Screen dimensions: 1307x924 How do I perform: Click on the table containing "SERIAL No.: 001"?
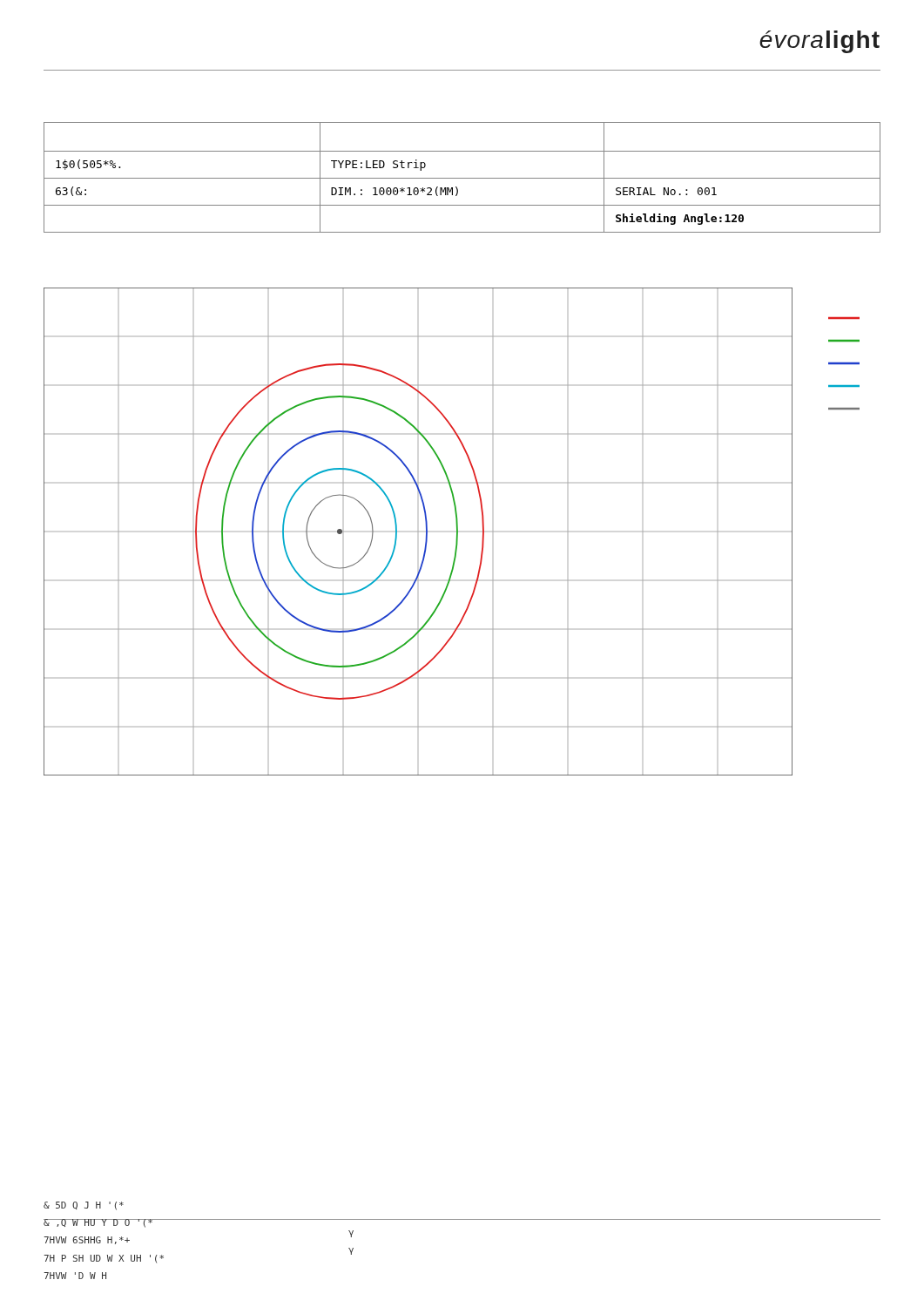462,177
